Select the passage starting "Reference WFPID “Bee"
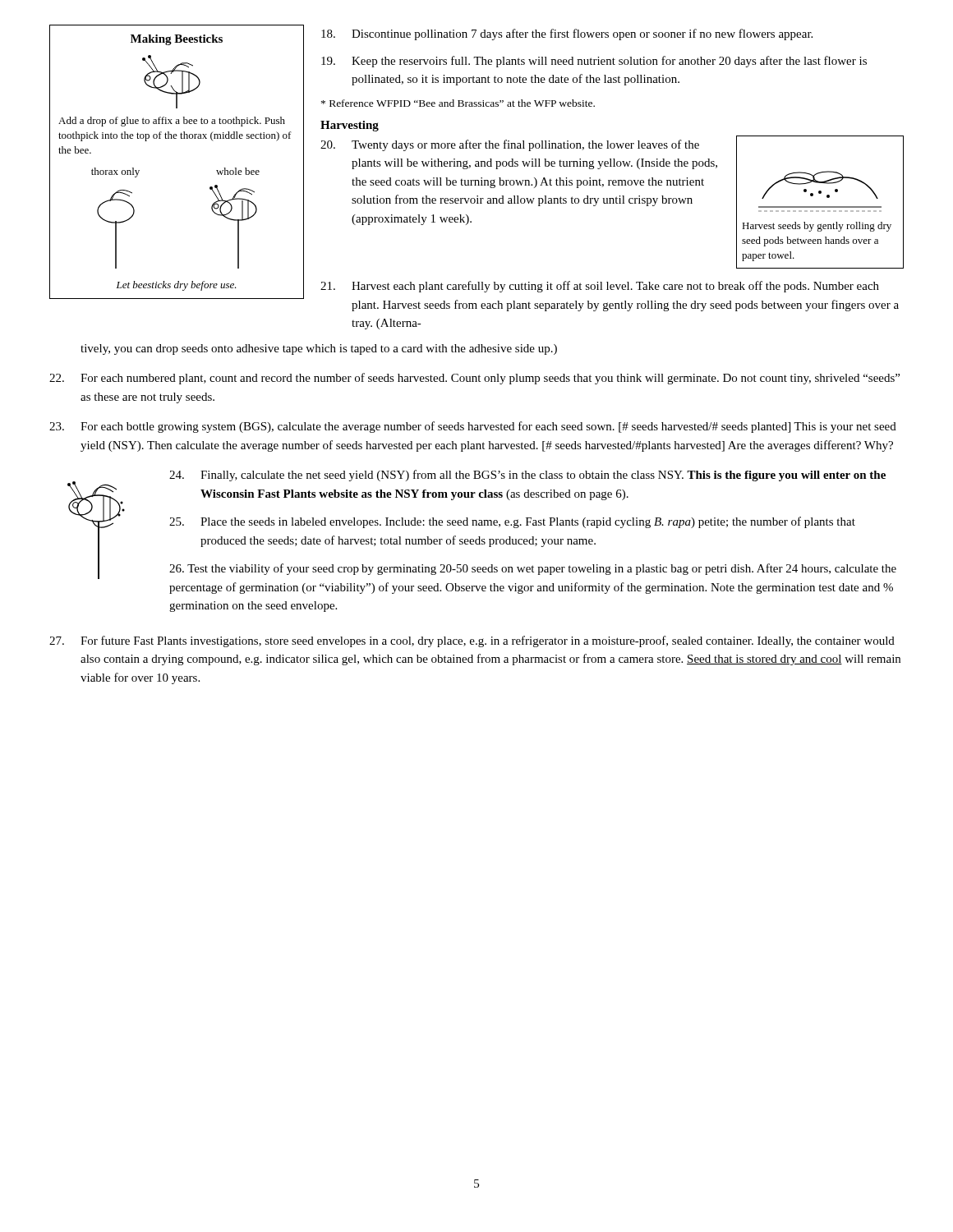Viewport: 953px width, 1232px height. pyautogui.click(x=458, y=103)
